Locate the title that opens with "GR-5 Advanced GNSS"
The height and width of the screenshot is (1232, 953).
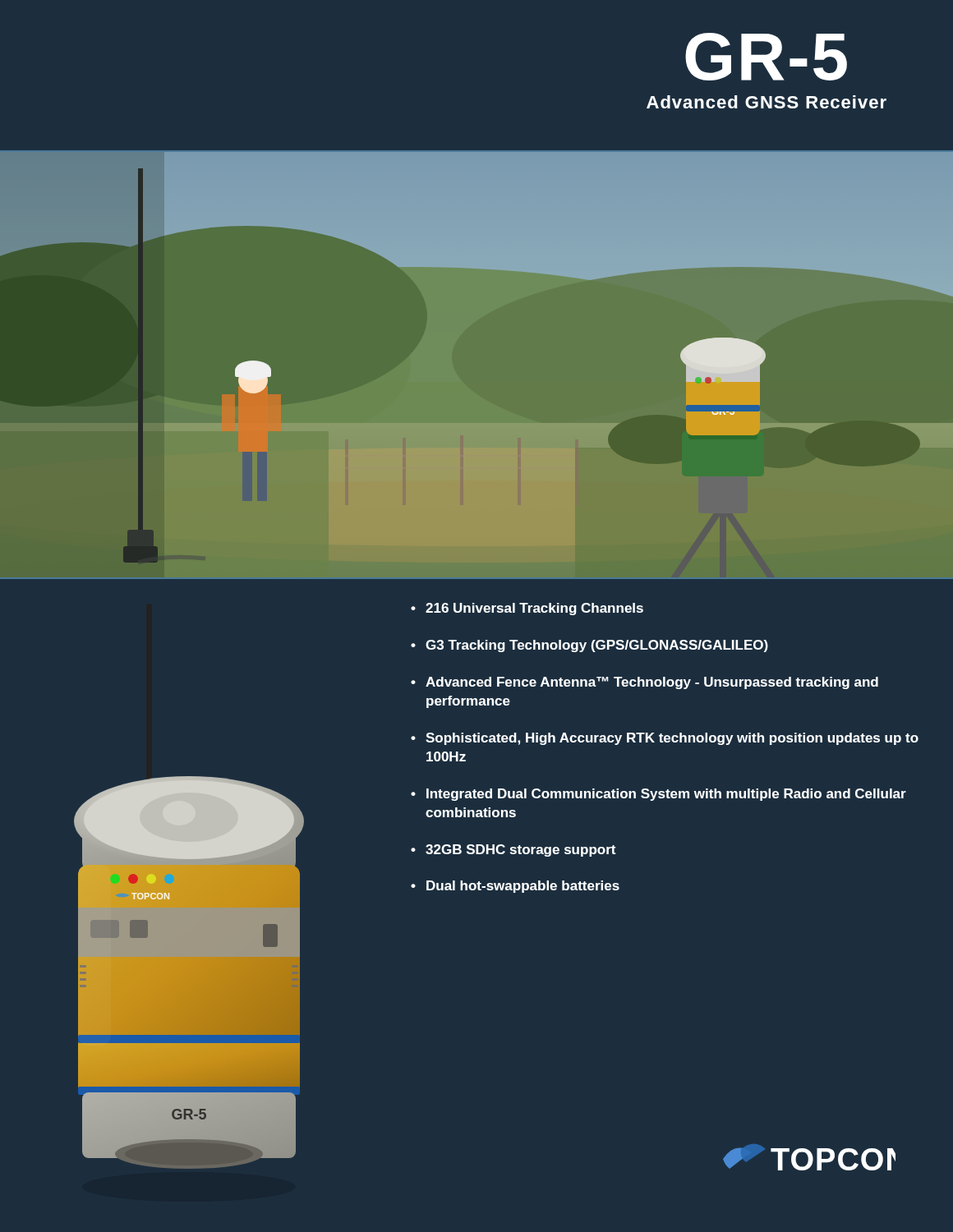[767, 68]
